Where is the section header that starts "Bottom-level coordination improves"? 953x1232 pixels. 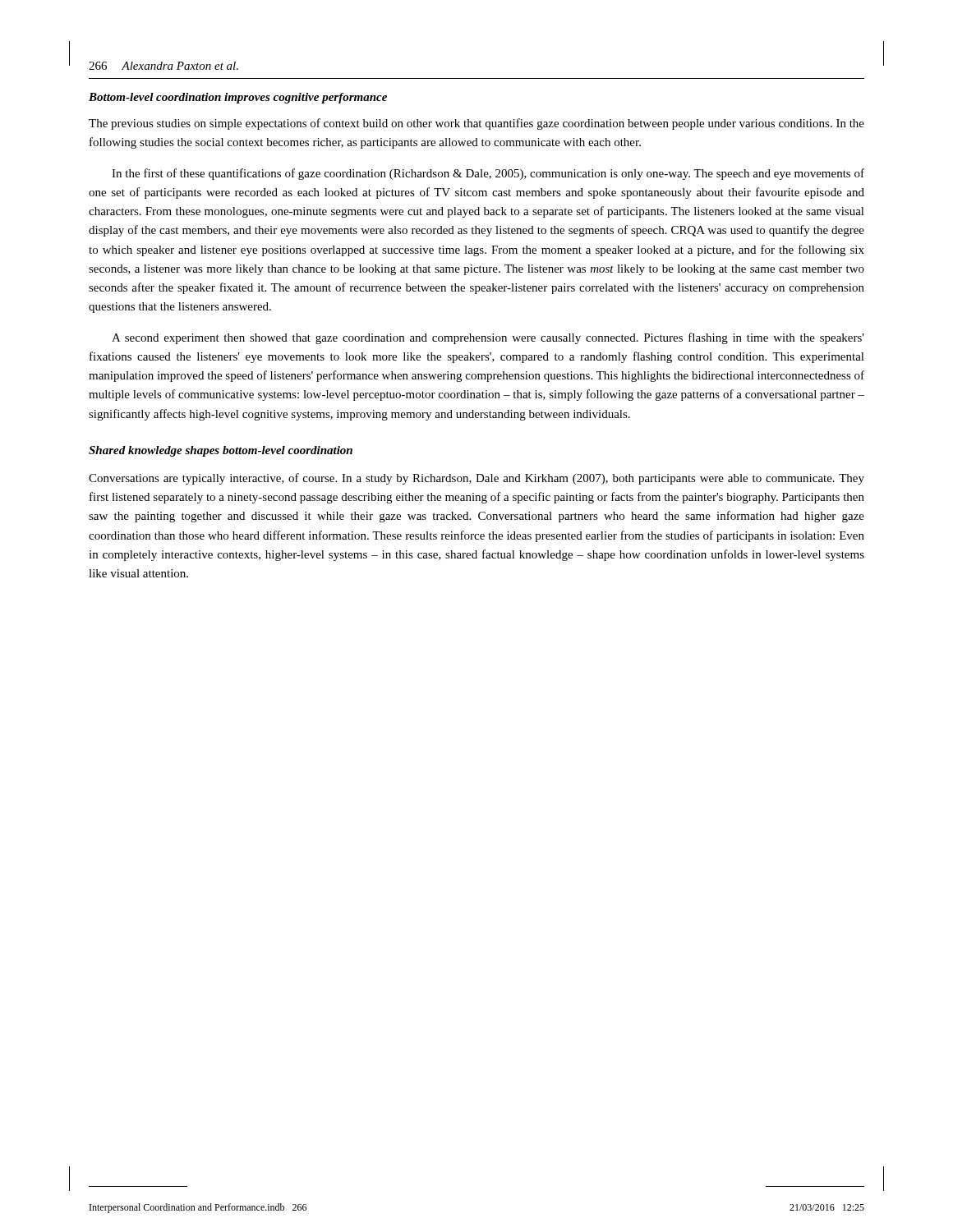[238, 97]
